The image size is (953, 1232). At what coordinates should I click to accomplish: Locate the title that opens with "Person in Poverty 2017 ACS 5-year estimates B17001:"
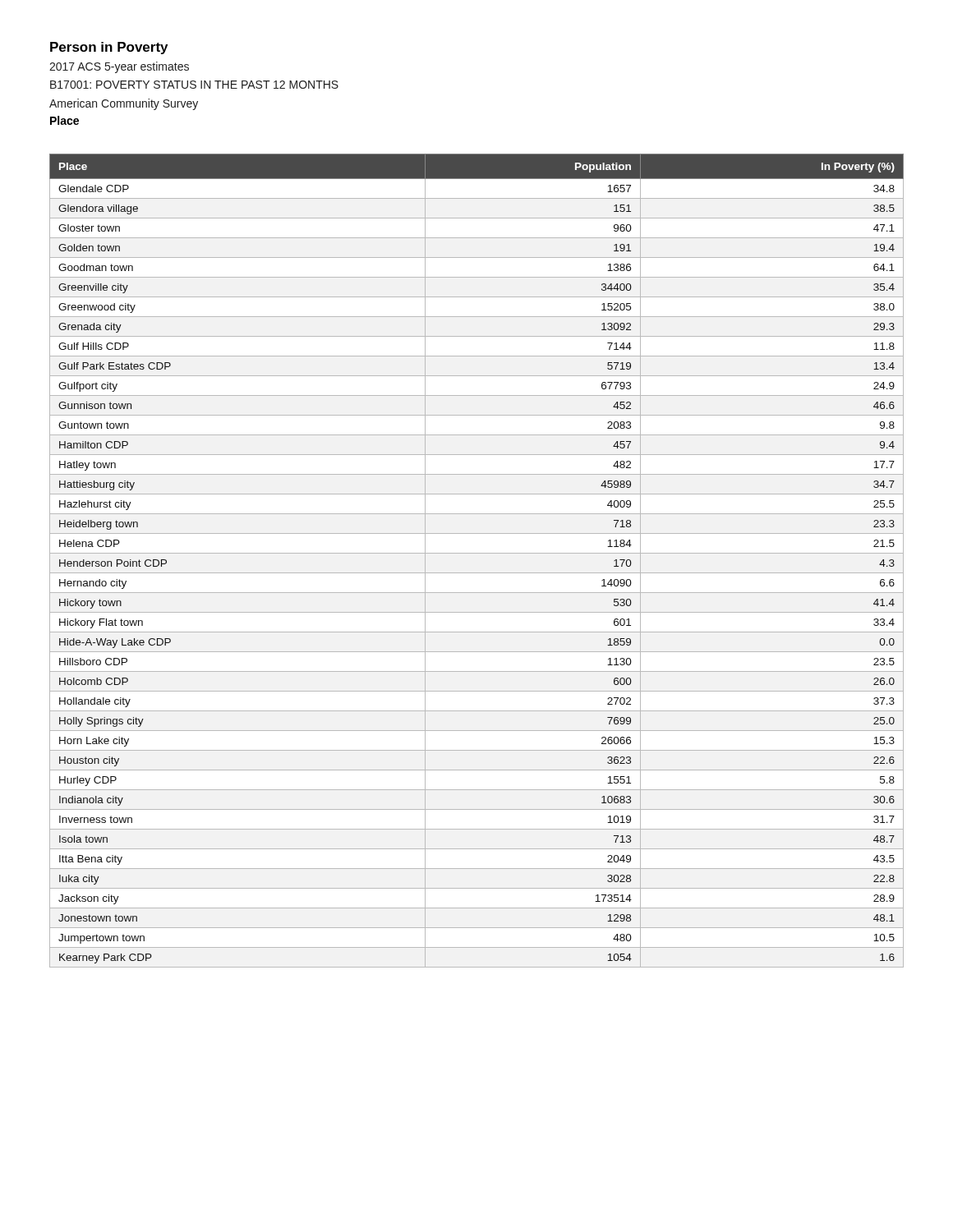pyautogui.click(x=109, y=48)
